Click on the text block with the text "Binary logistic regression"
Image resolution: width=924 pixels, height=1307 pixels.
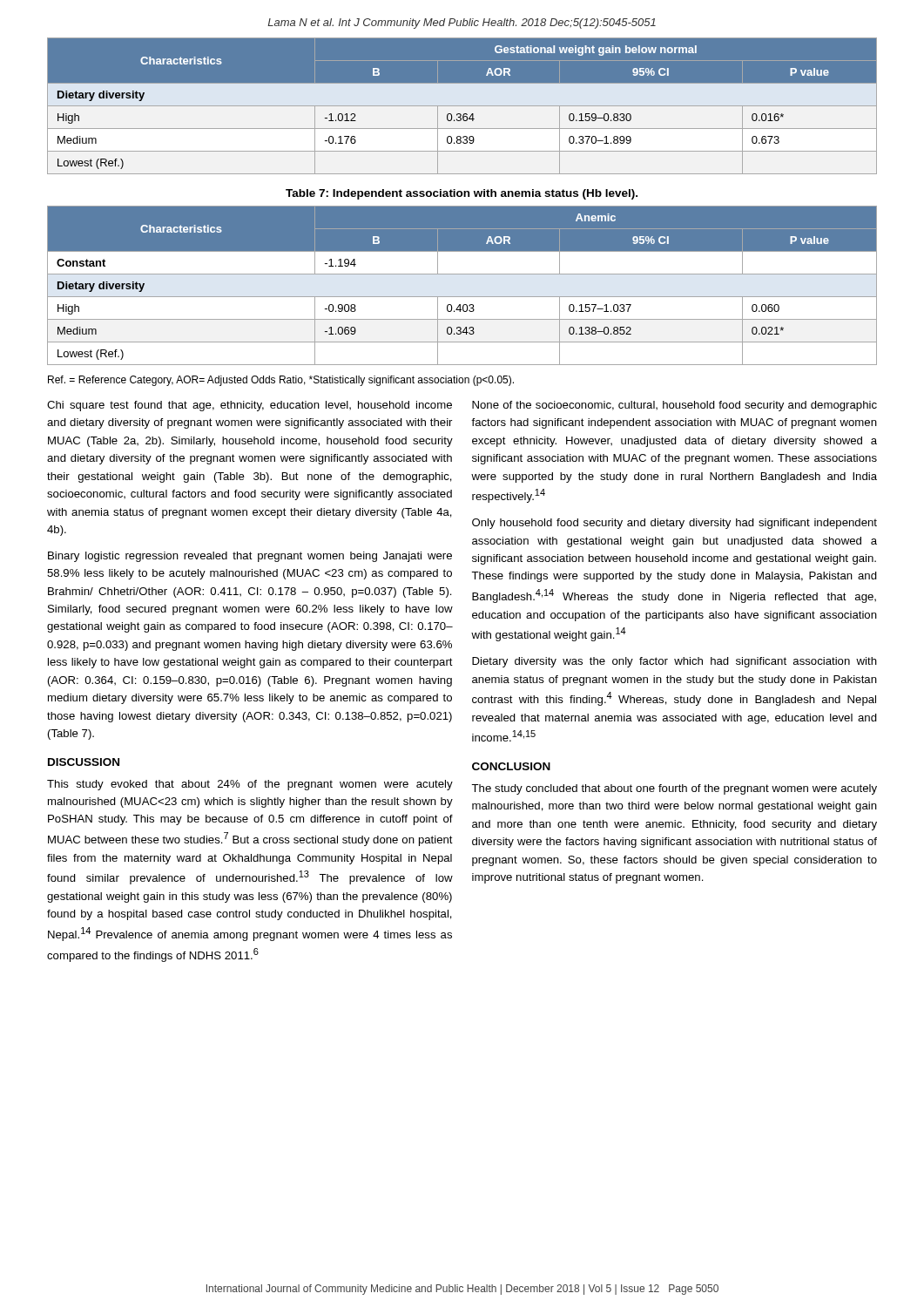click(x=250, y=645)
